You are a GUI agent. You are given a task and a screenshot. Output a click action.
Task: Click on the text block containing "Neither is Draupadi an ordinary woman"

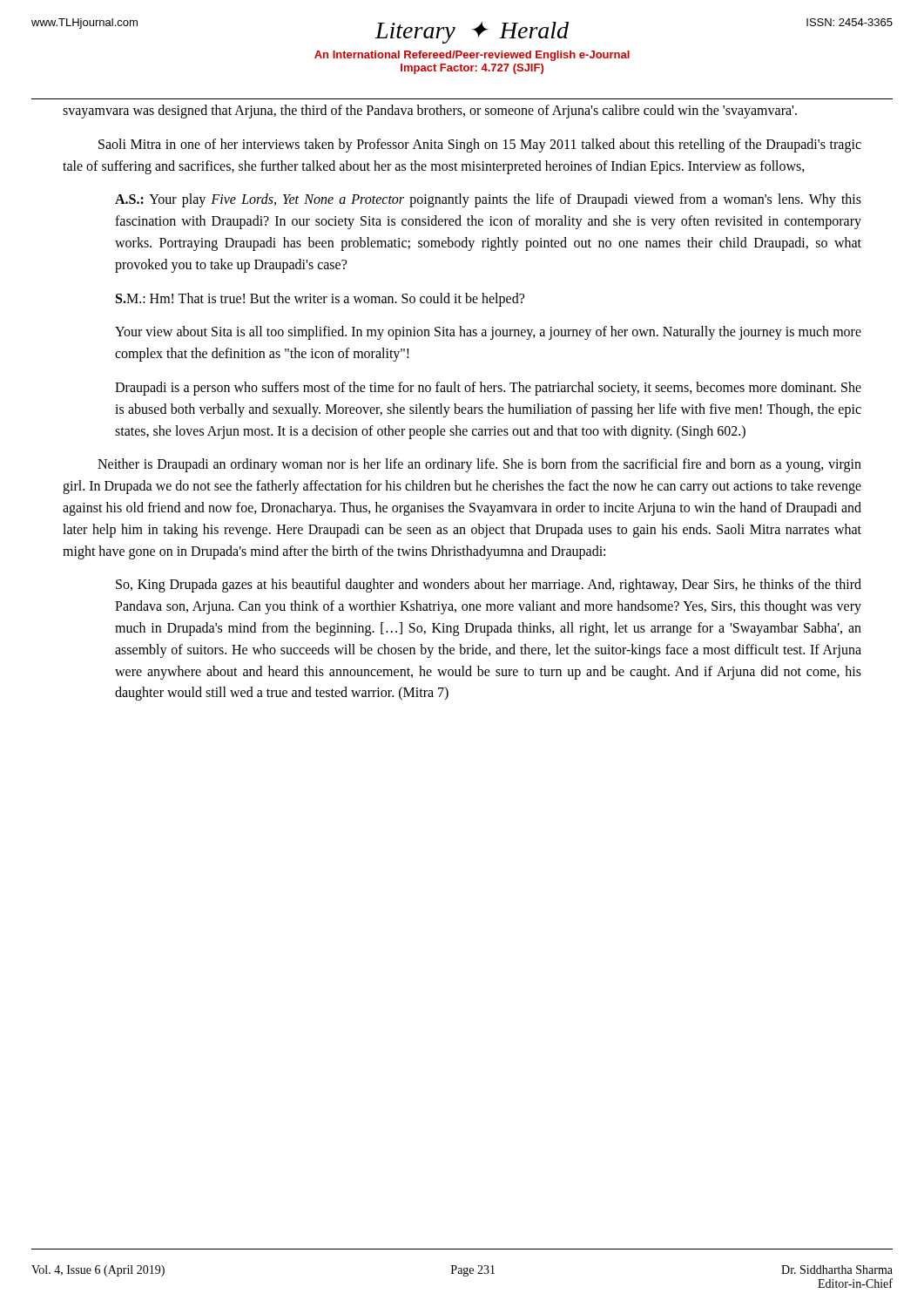point(462,508)
